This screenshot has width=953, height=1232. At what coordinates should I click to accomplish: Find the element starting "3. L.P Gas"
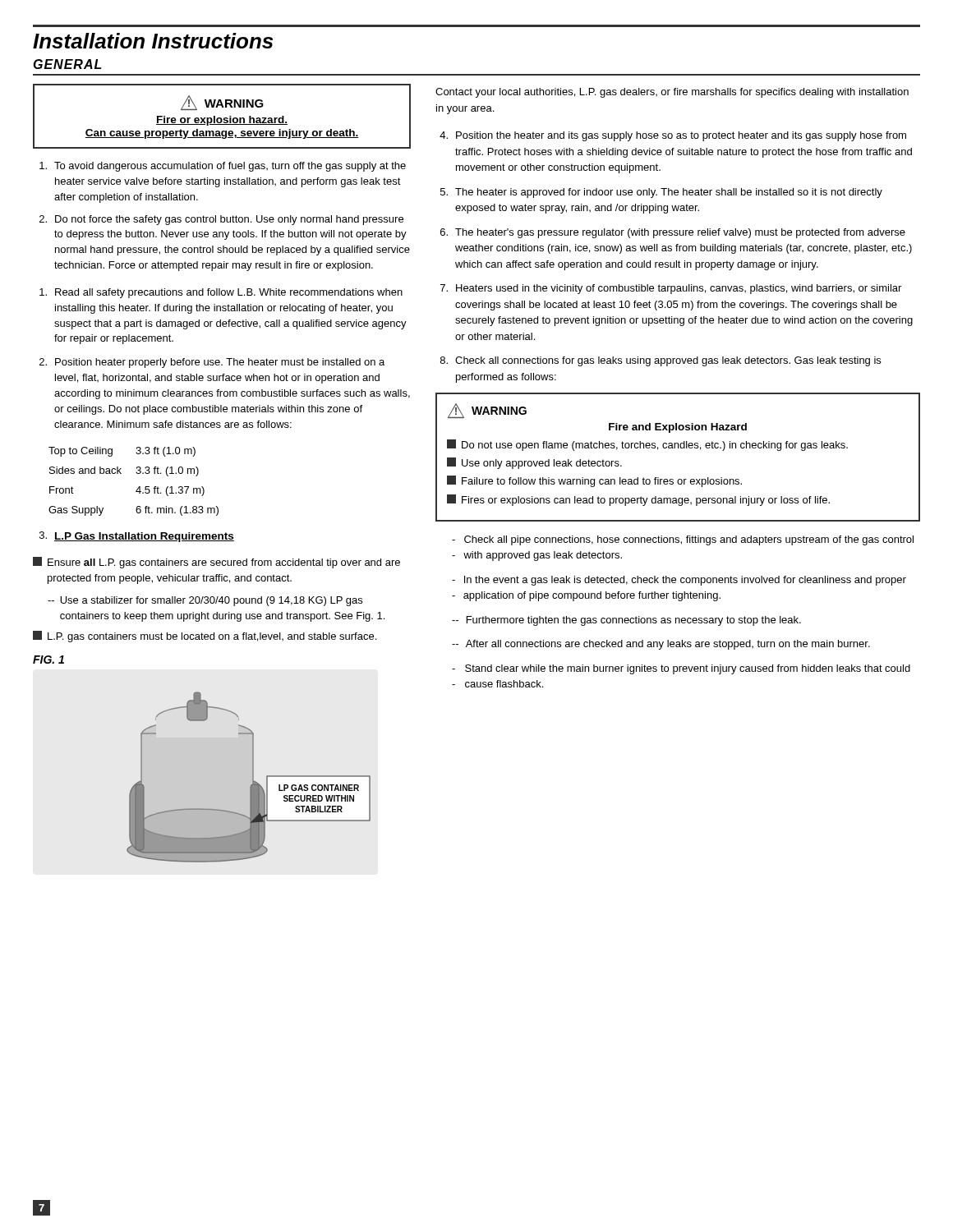click(x=133, y=539)
